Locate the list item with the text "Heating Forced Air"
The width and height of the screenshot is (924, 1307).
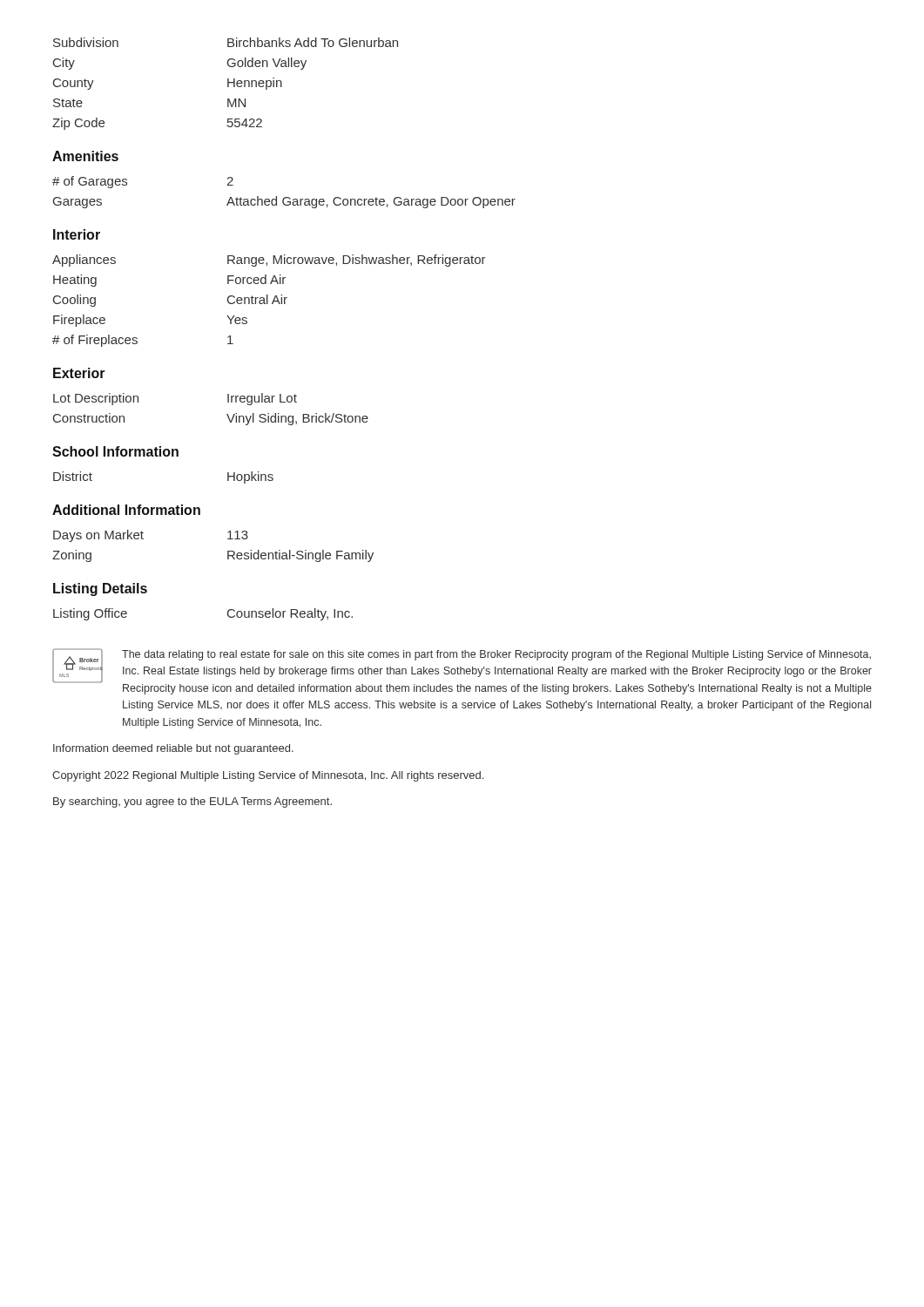coord(75,280)
